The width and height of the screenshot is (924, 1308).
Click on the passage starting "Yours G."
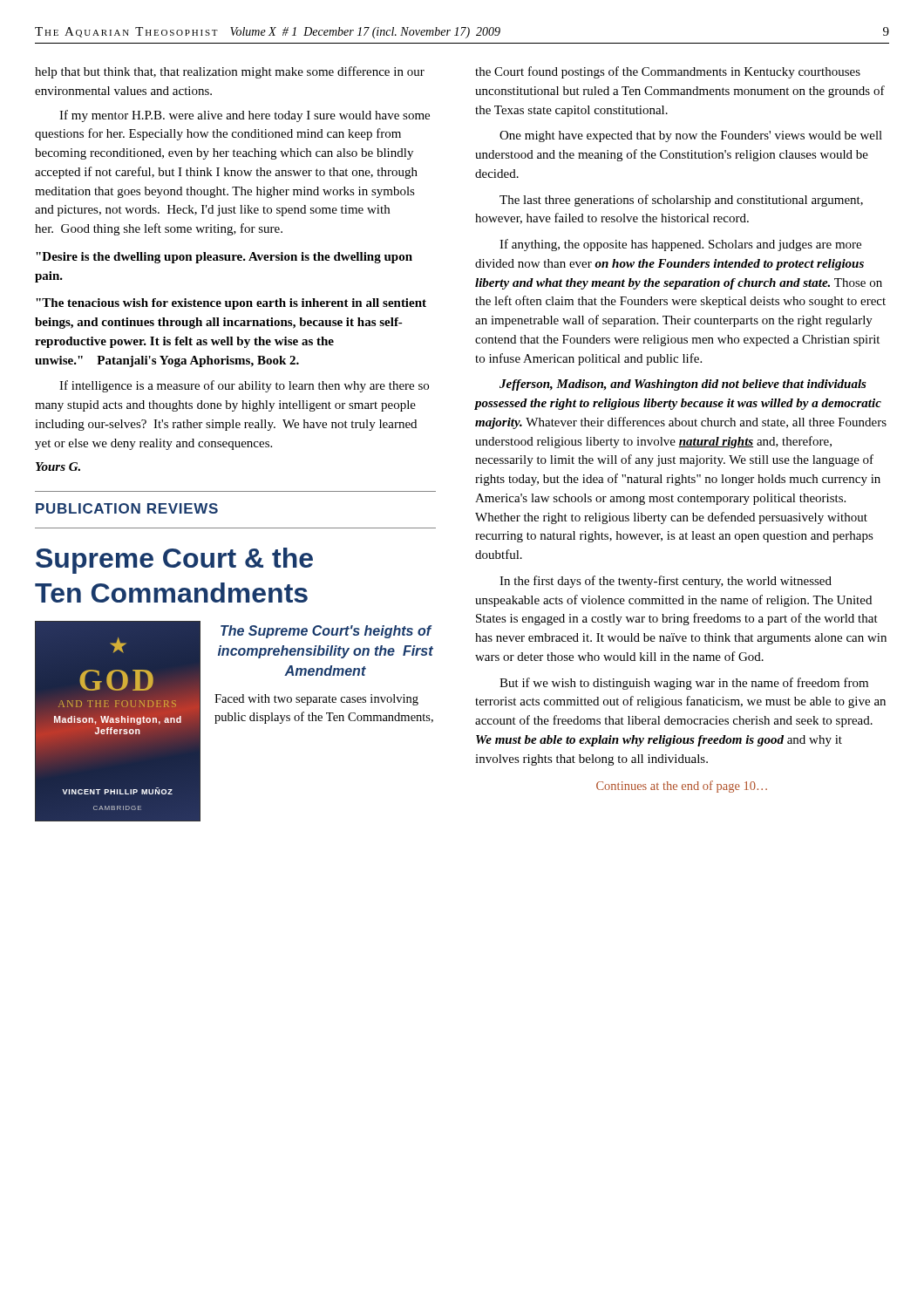(58, 467)
